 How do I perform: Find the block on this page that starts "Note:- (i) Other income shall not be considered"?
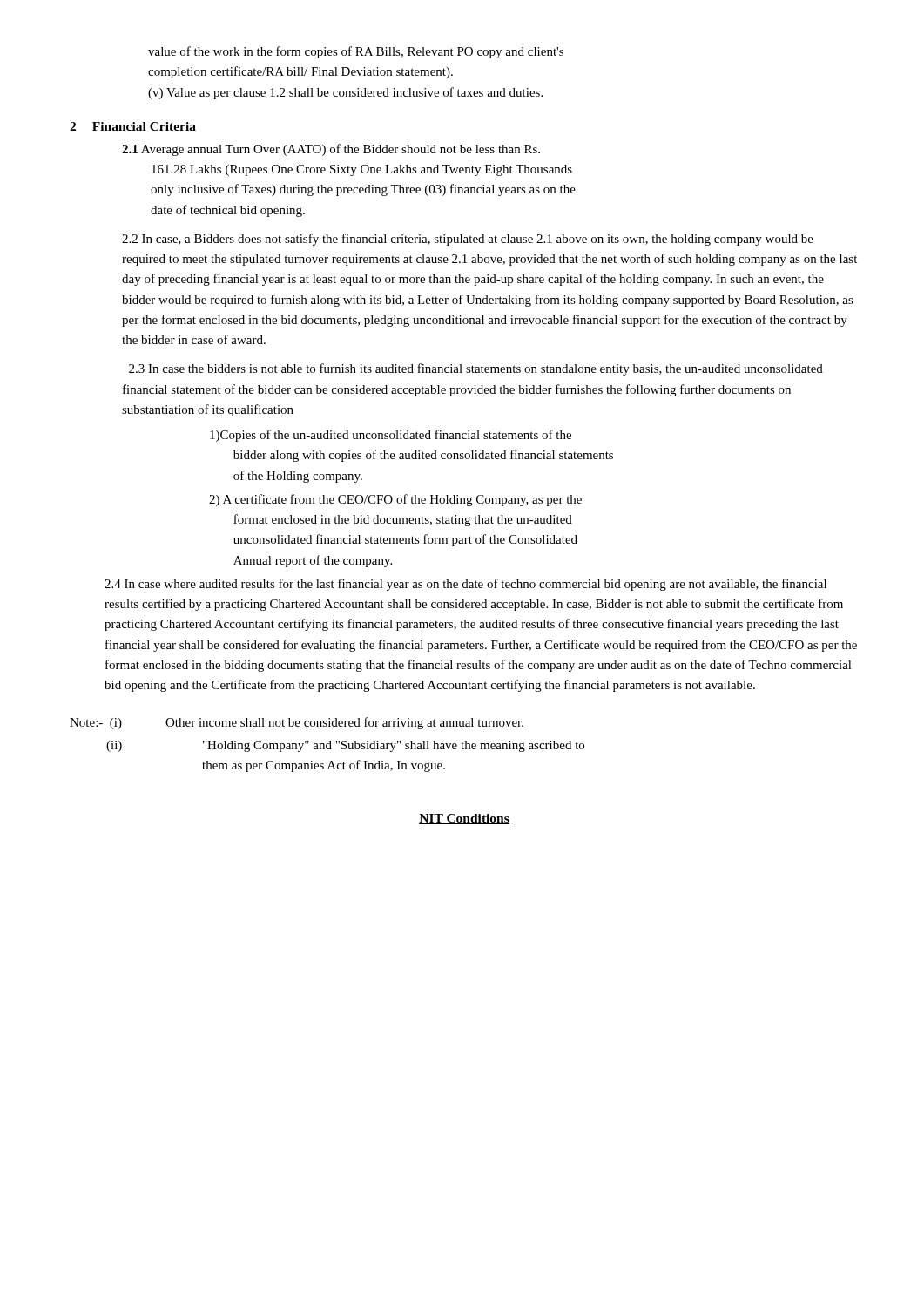[464, 744]
